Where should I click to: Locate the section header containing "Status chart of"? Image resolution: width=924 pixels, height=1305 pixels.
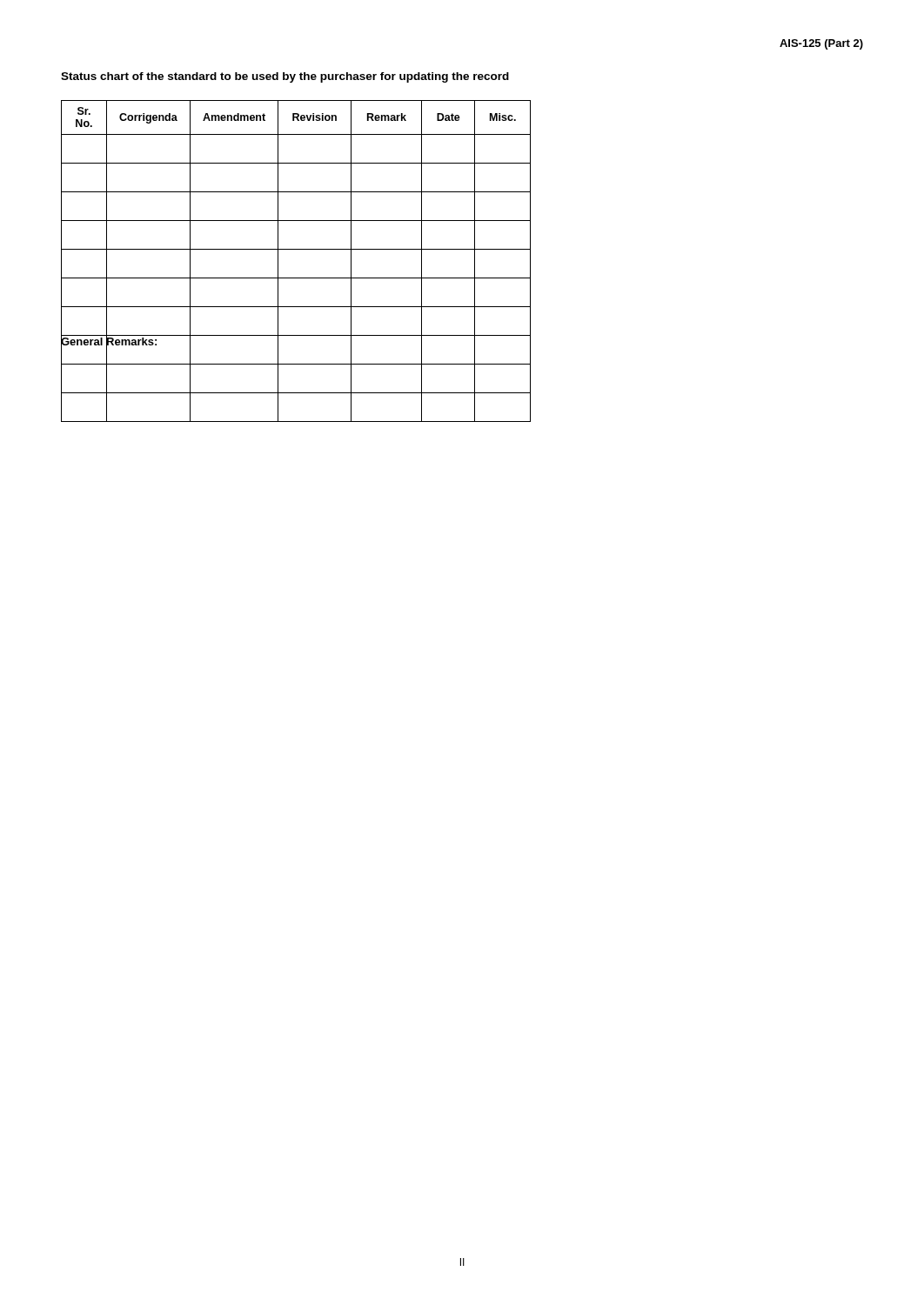point(285,76)
